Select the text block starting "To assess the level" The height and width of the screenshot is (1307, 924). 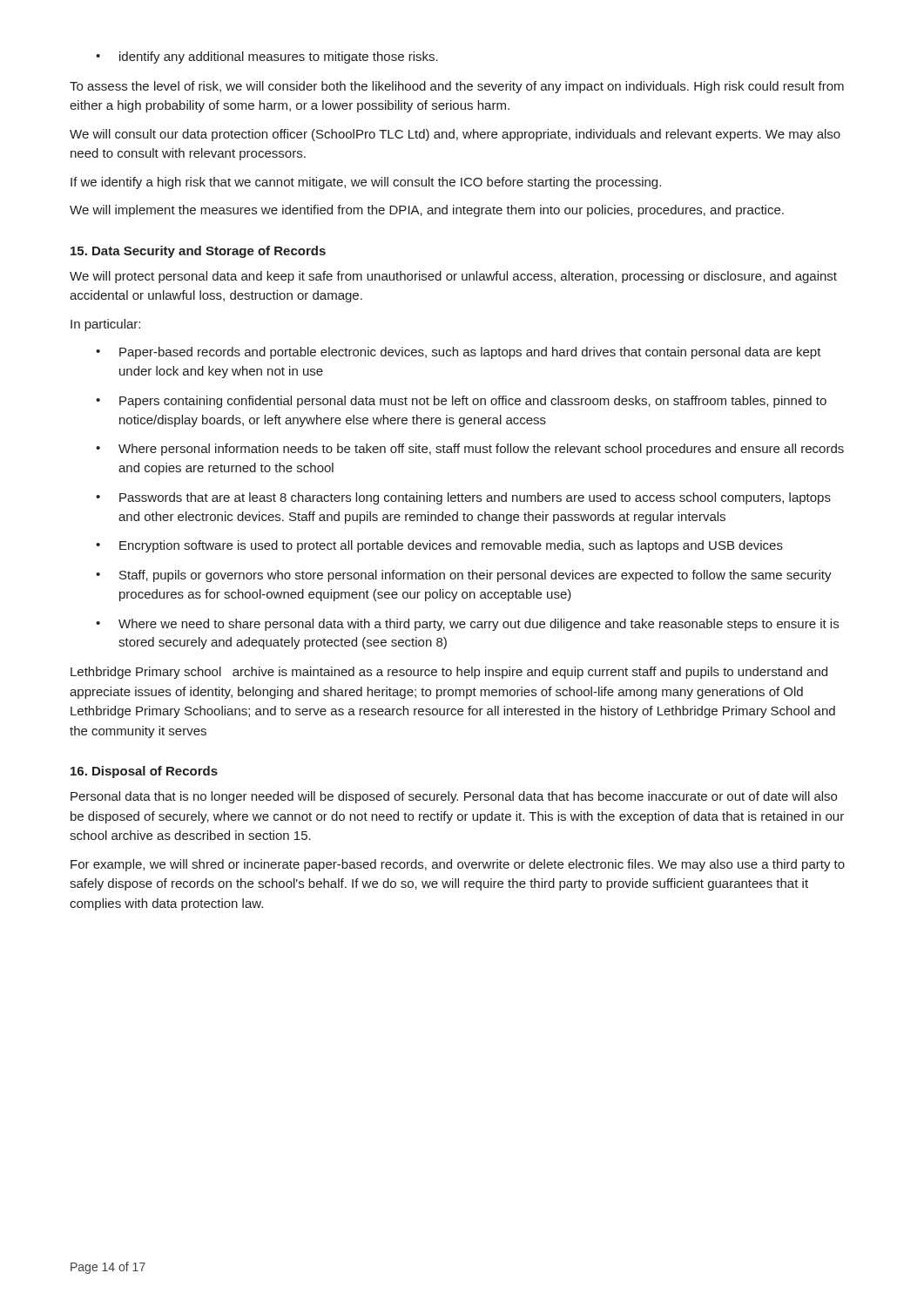point(457,95)
